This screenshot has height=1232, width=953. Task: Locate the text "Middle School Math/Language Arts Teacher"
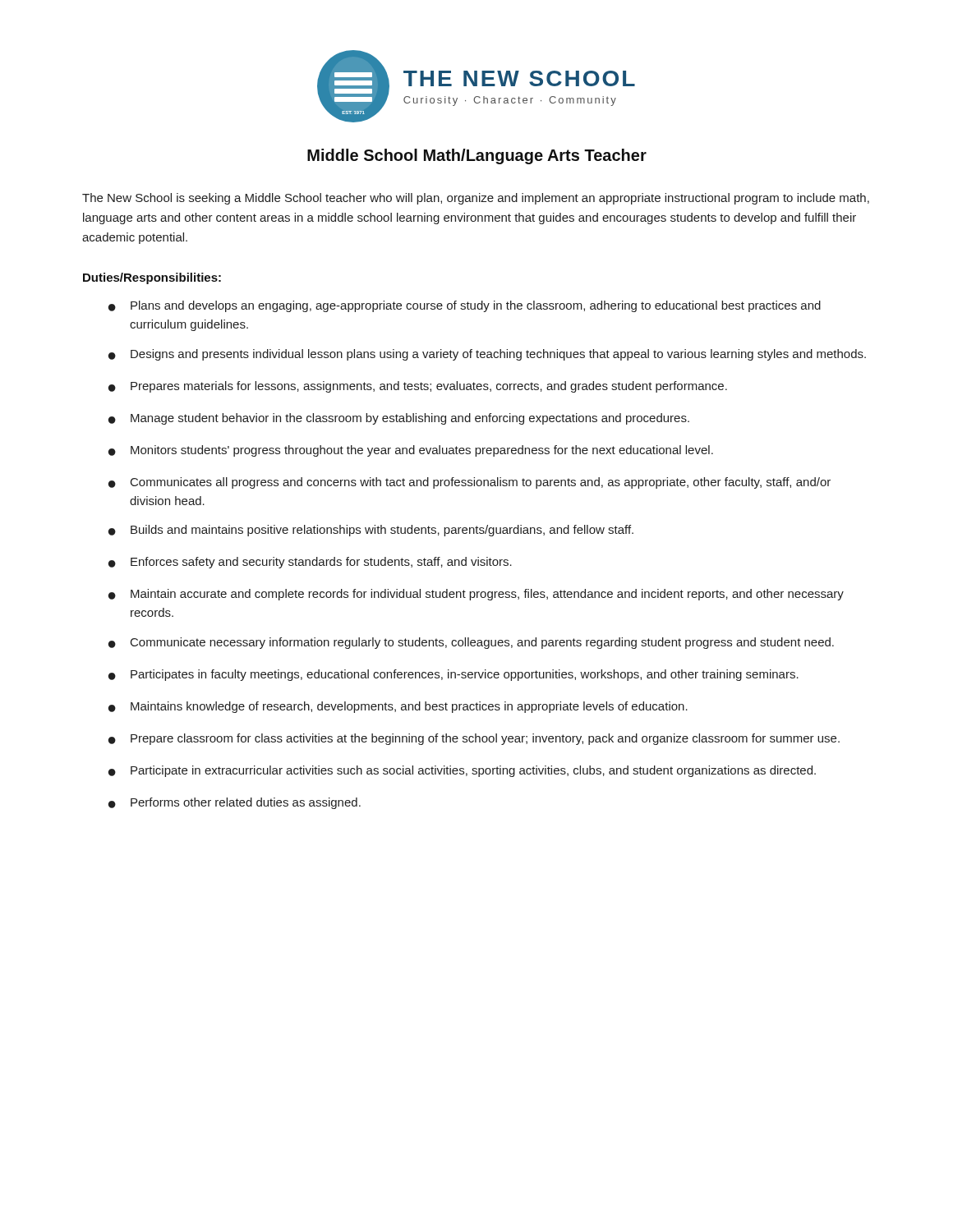[x=476, y=155]
